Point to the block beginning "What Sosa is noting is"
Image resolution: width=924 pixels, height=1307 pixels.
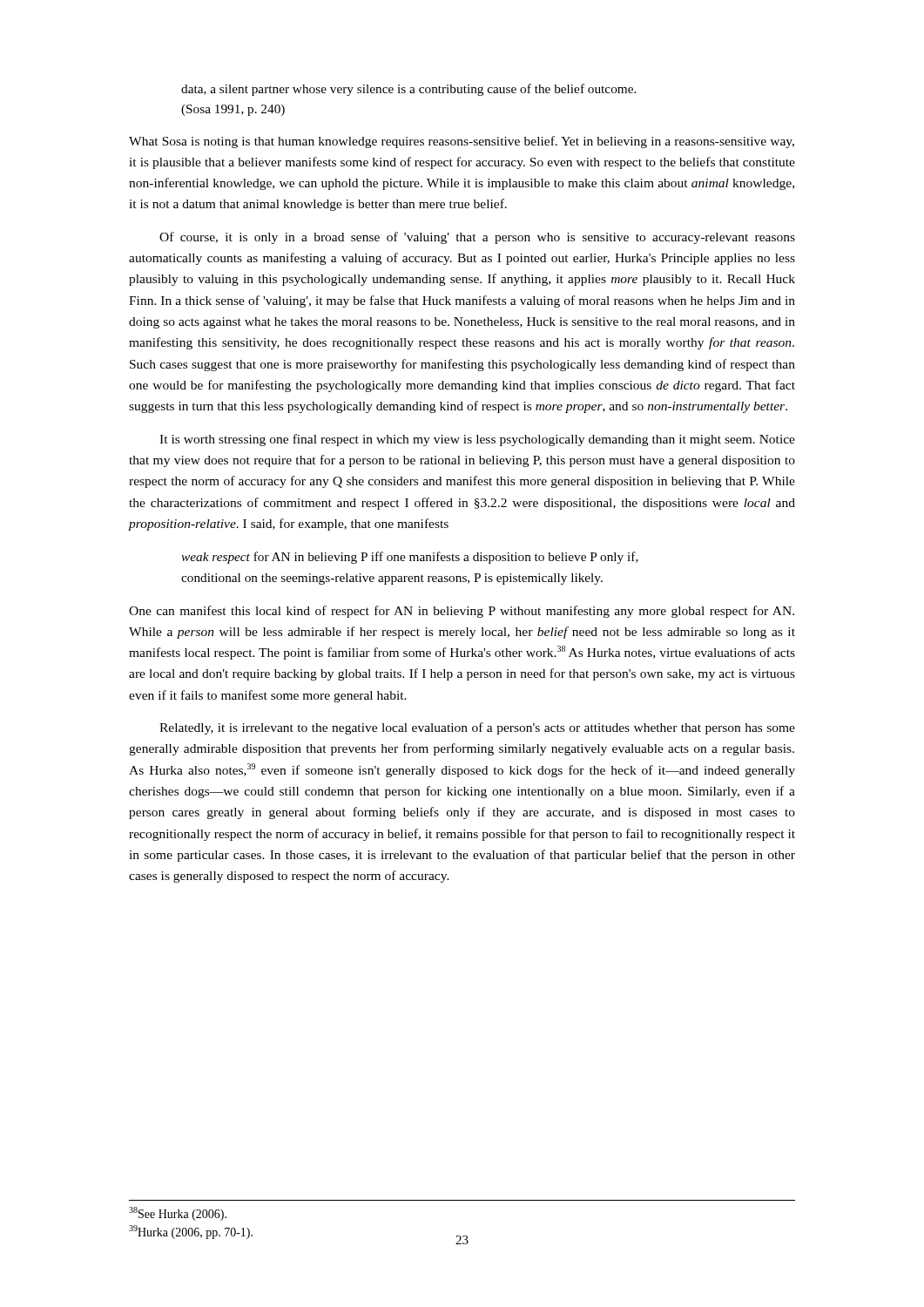click(x=462, y=172)
